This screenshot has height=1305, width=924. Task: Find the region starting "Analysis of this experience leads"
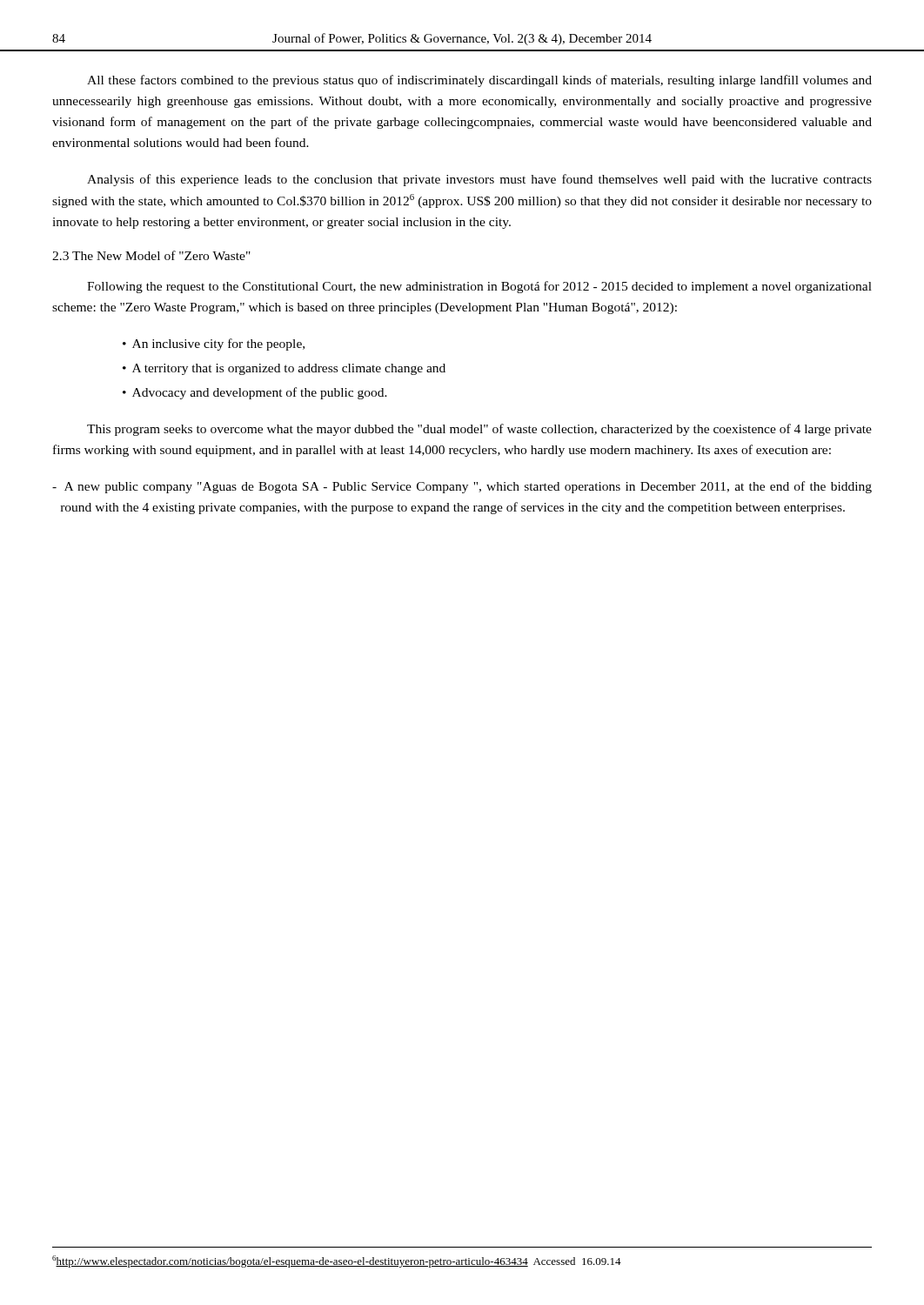coord(462,200)
